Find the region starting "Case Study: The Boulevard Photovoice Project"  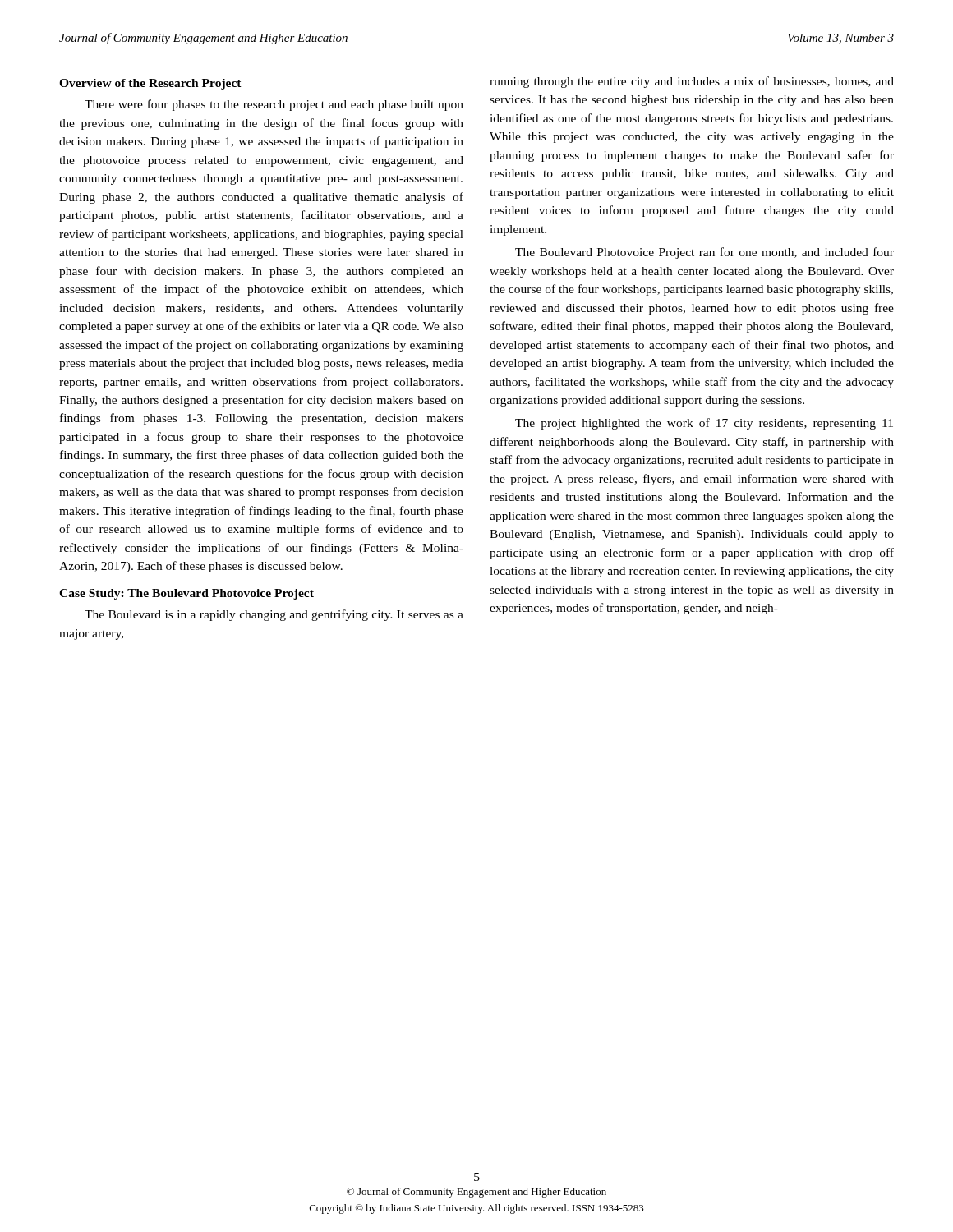[186, 592]
